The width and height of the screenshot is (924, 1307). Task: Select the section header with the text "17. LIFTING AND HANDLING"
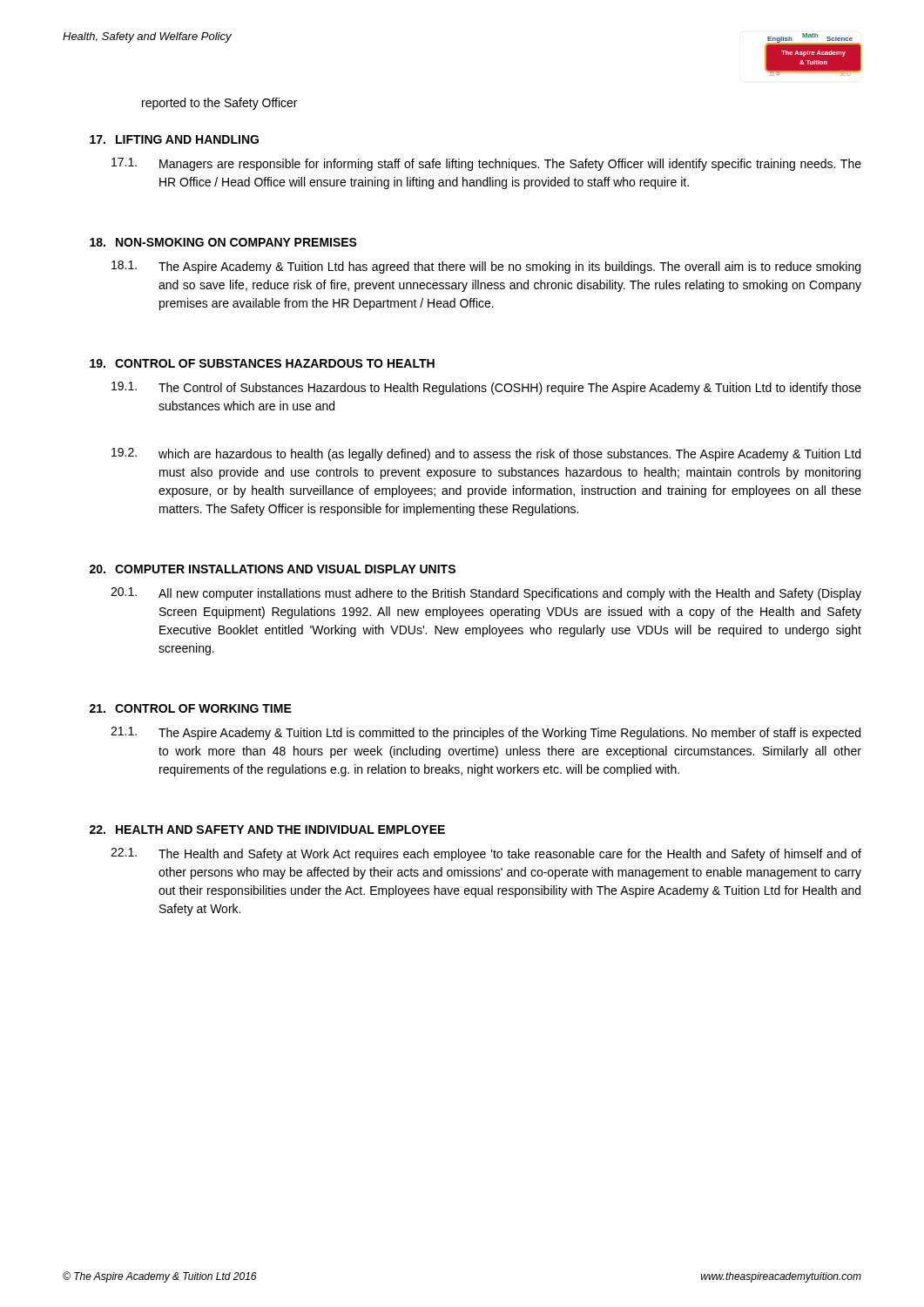click(161, 139)
